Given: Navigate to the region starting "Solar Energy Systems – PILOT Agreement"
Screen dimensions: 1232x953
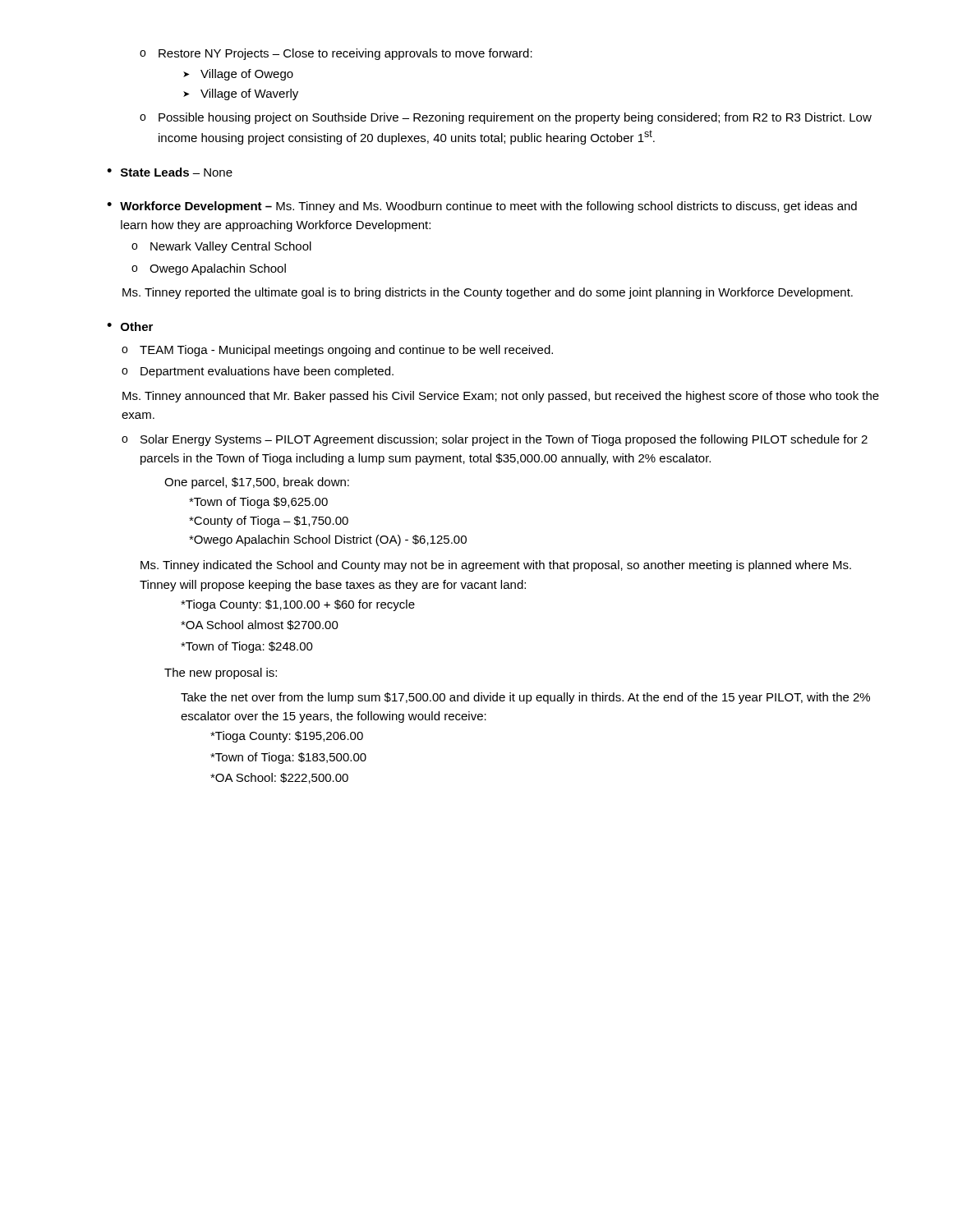Looking at the screenshot, I should point(504,449).
